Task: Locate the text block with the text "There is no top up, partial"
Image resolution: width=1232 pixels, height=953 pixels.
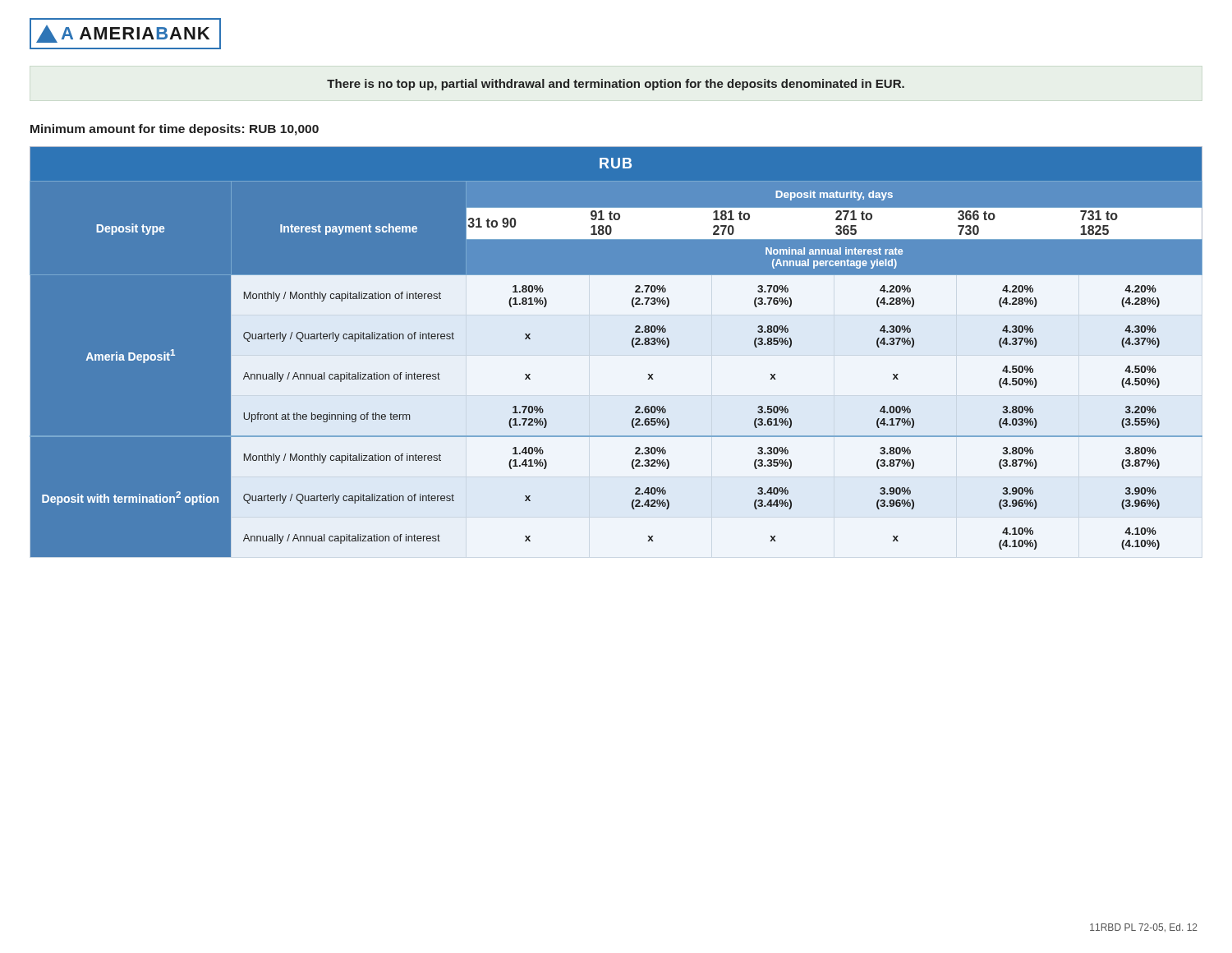Action: click(x=616, y=83)
